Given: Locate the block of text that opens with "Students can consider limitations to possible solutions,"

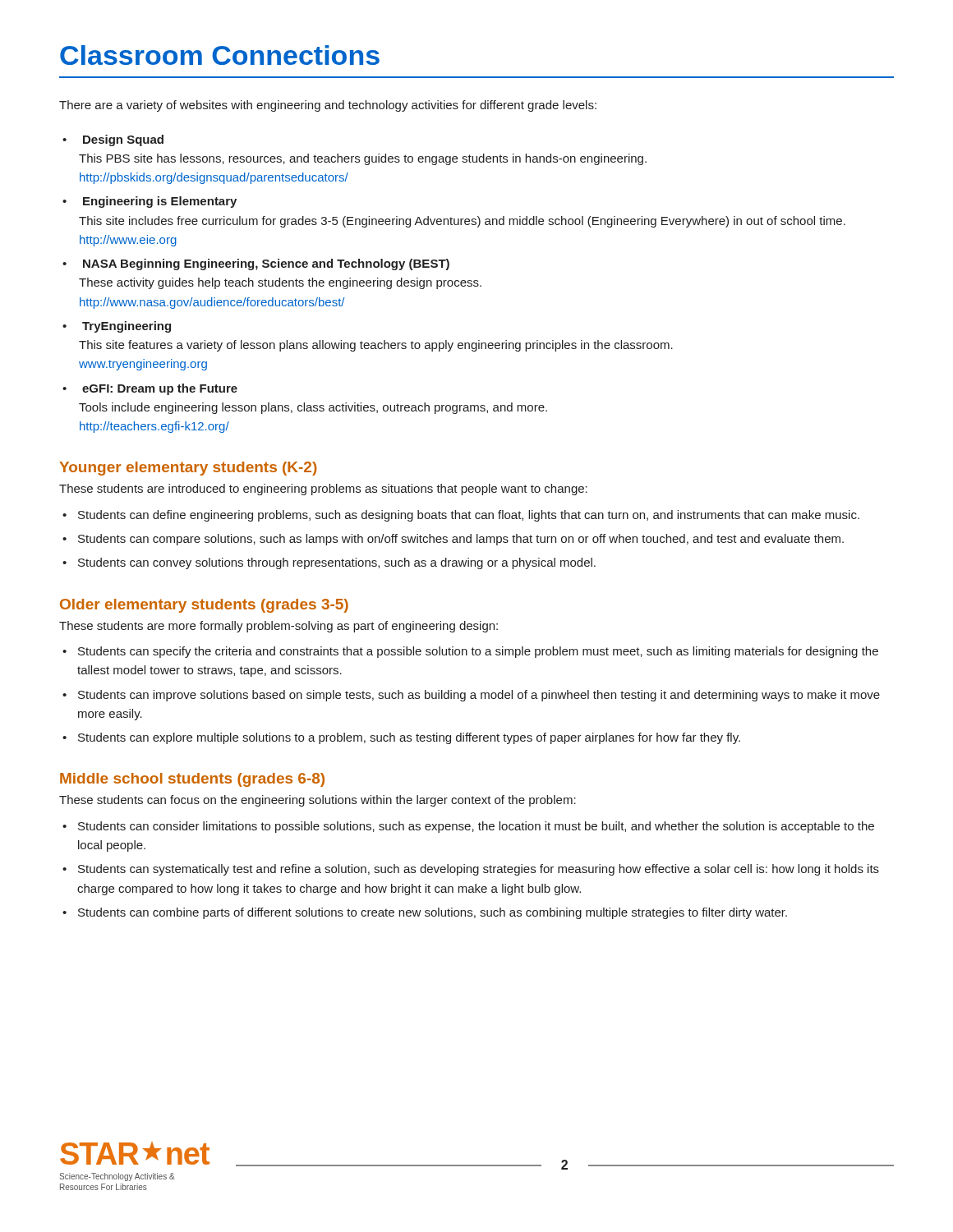Looking at the screenshot, I should coord(476,835).
